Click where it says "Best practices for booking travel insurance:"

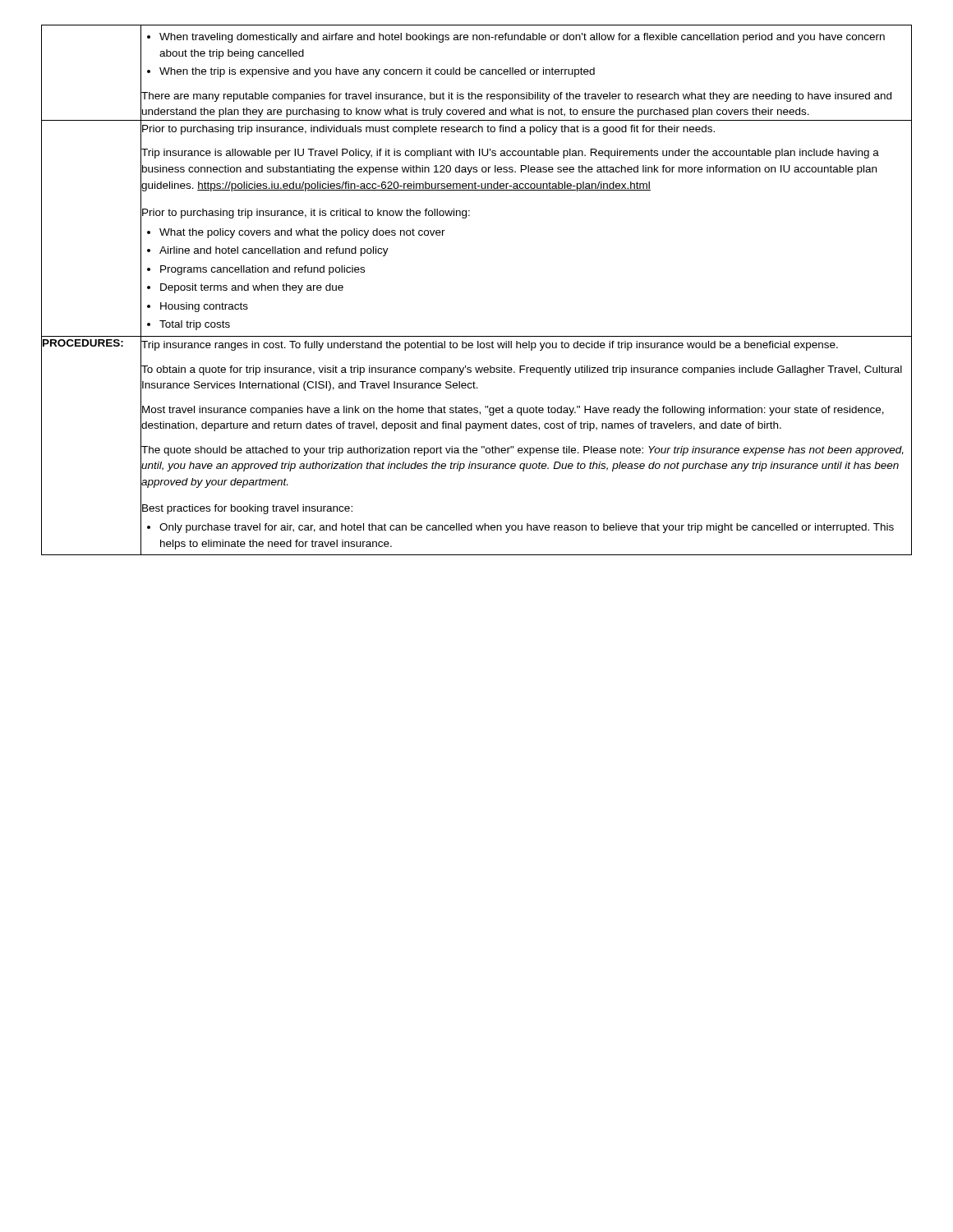247,509
